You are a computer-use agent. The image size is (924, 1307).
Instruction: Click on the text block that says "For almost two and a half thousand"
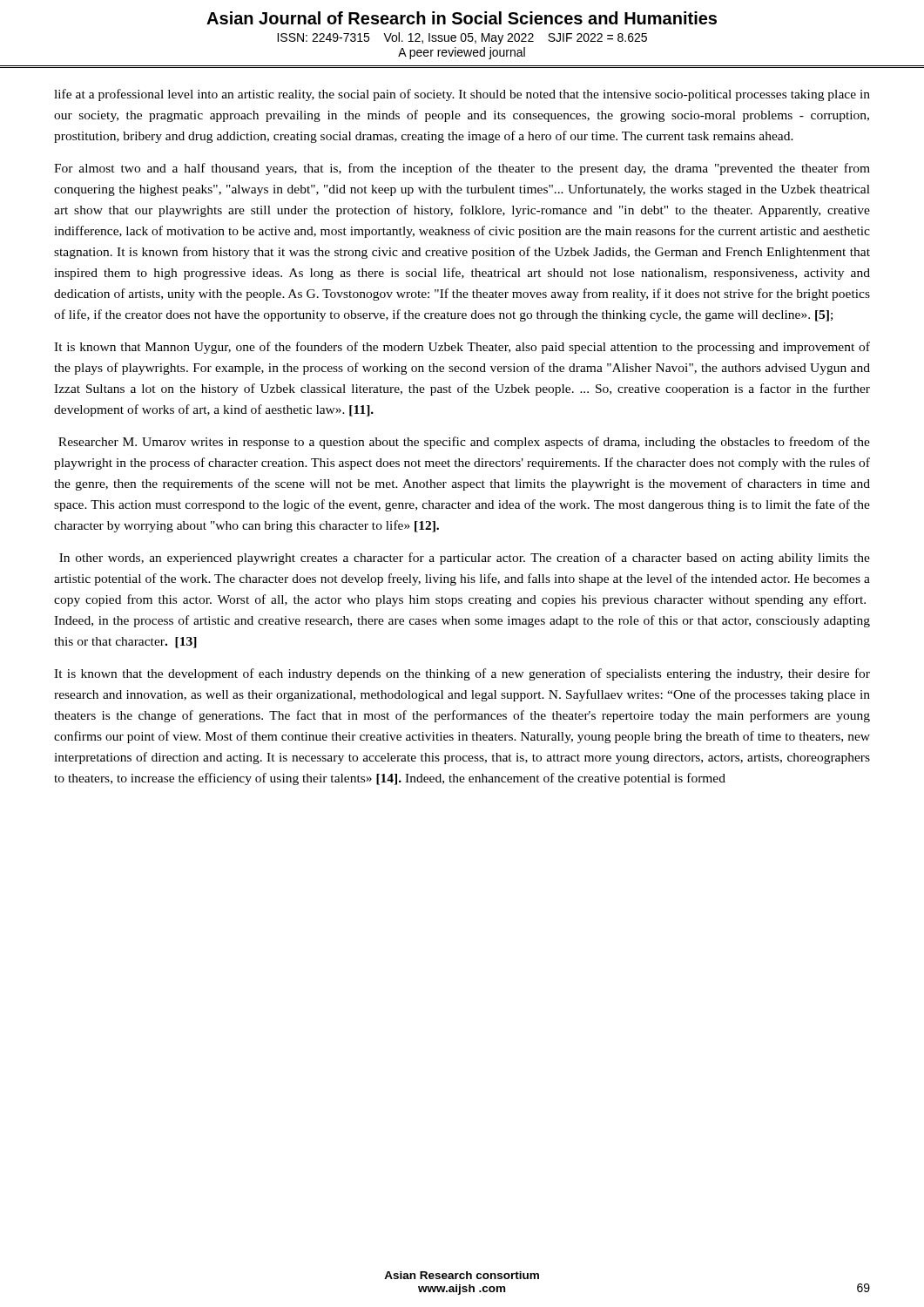pos(462,241)
